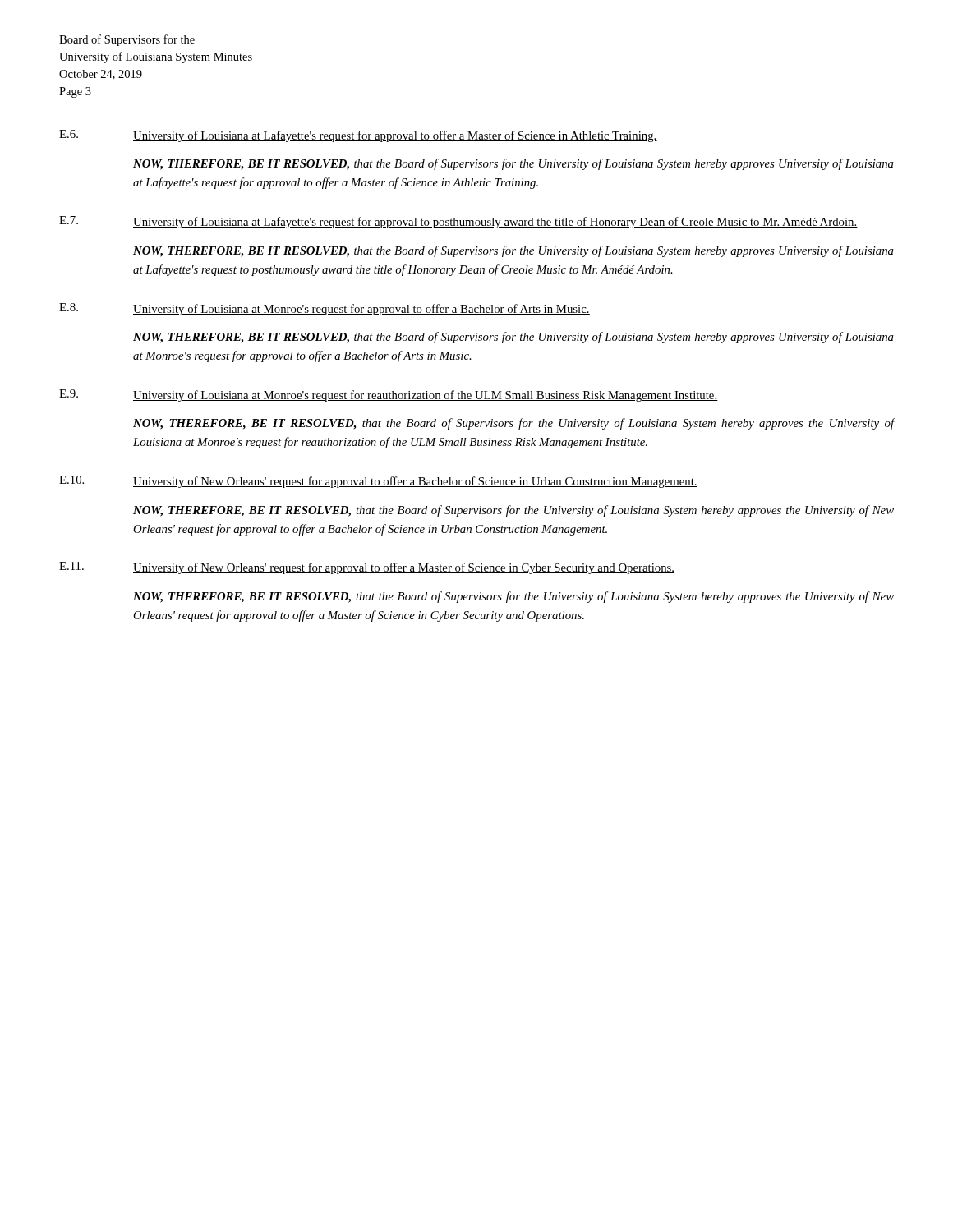Find the text block starting "E.9. University of Louisiana at Monroe's"

pyautogui.click(x=476, y=419)
